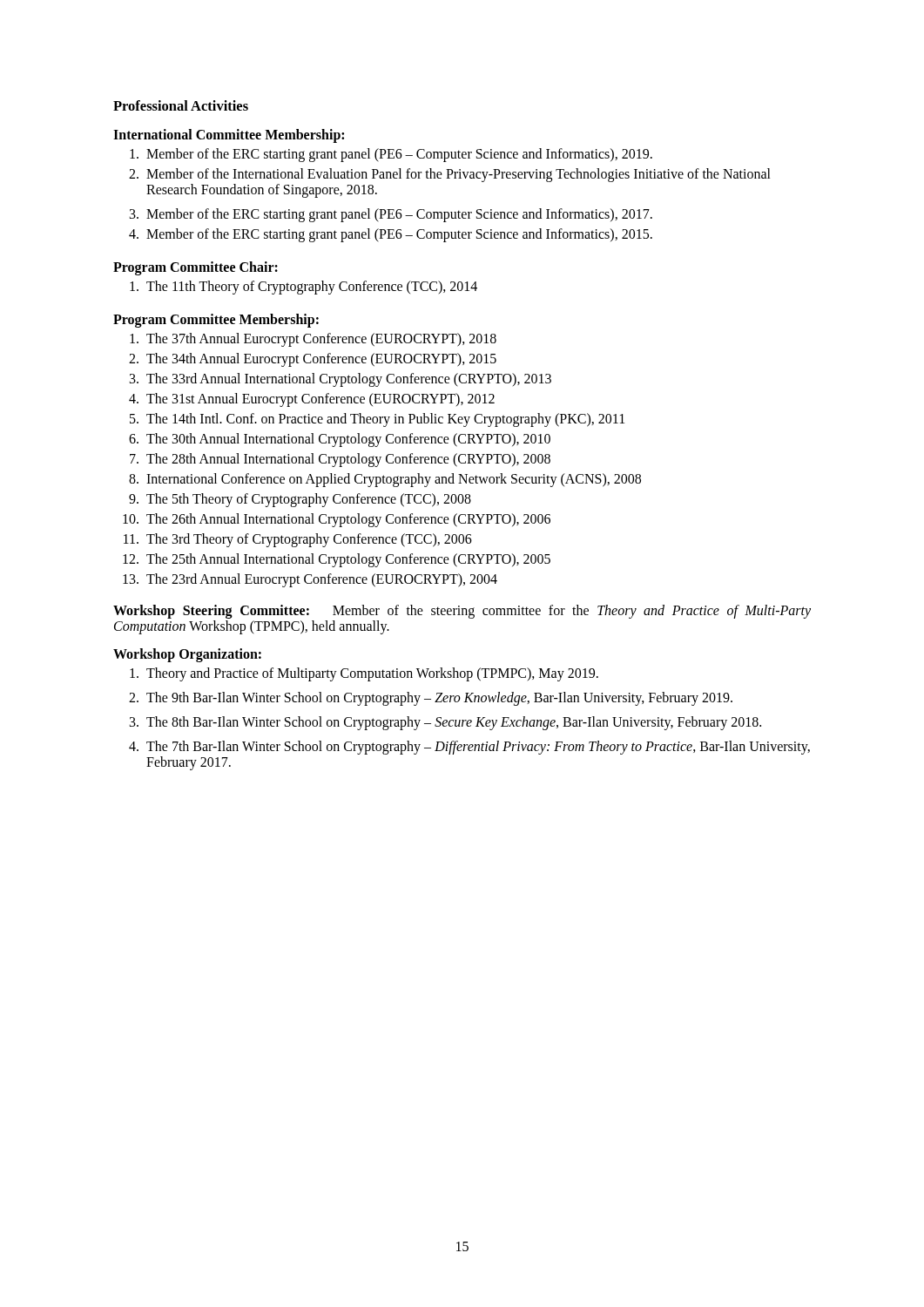The image size is (924, 1307).
Task: Navigate to the text block starting "Professional Activities"
Action: (x=181, y=106)
